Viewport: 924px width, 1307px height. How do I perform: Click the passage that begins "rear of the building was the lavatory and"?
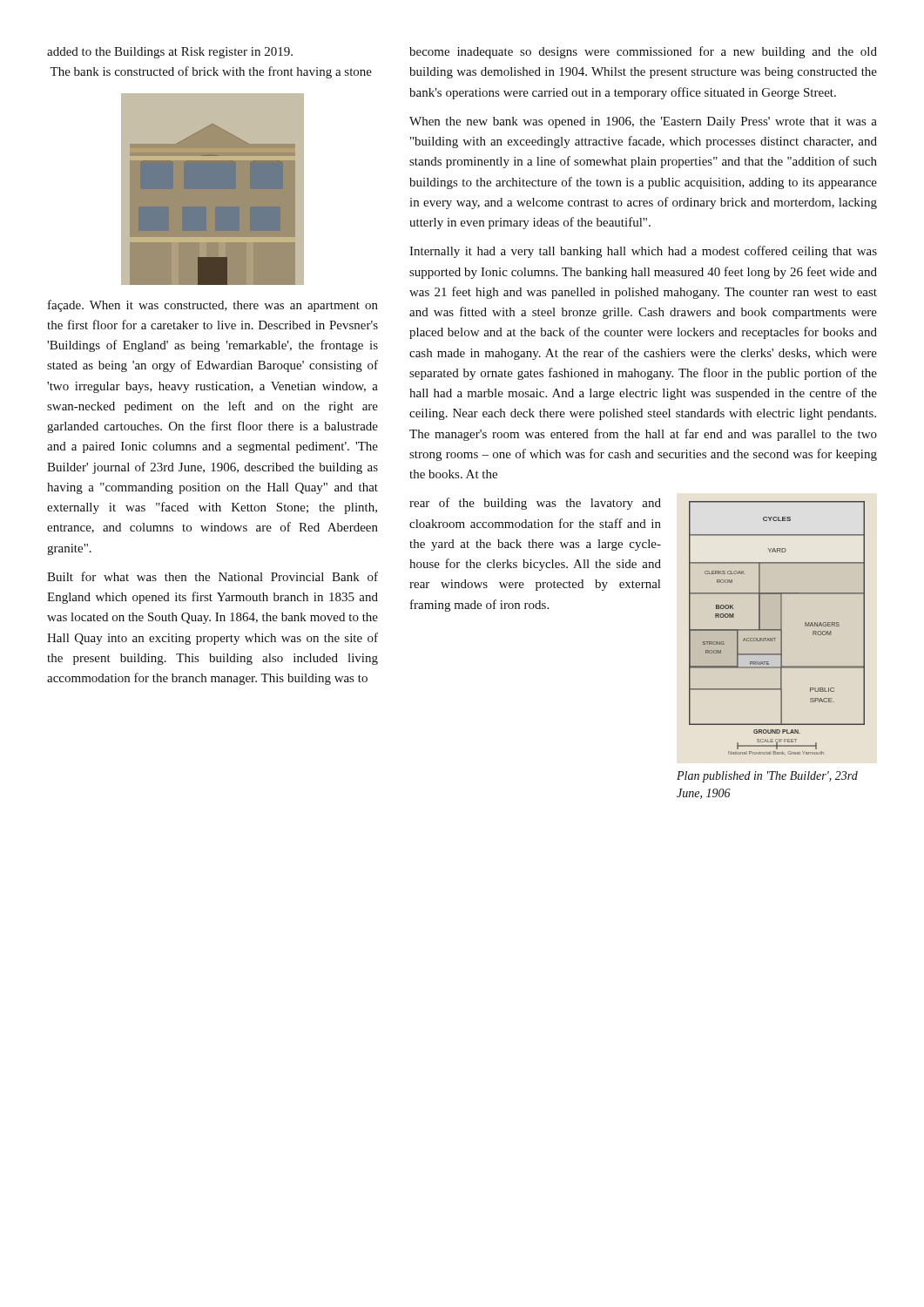tap(643, 554)
